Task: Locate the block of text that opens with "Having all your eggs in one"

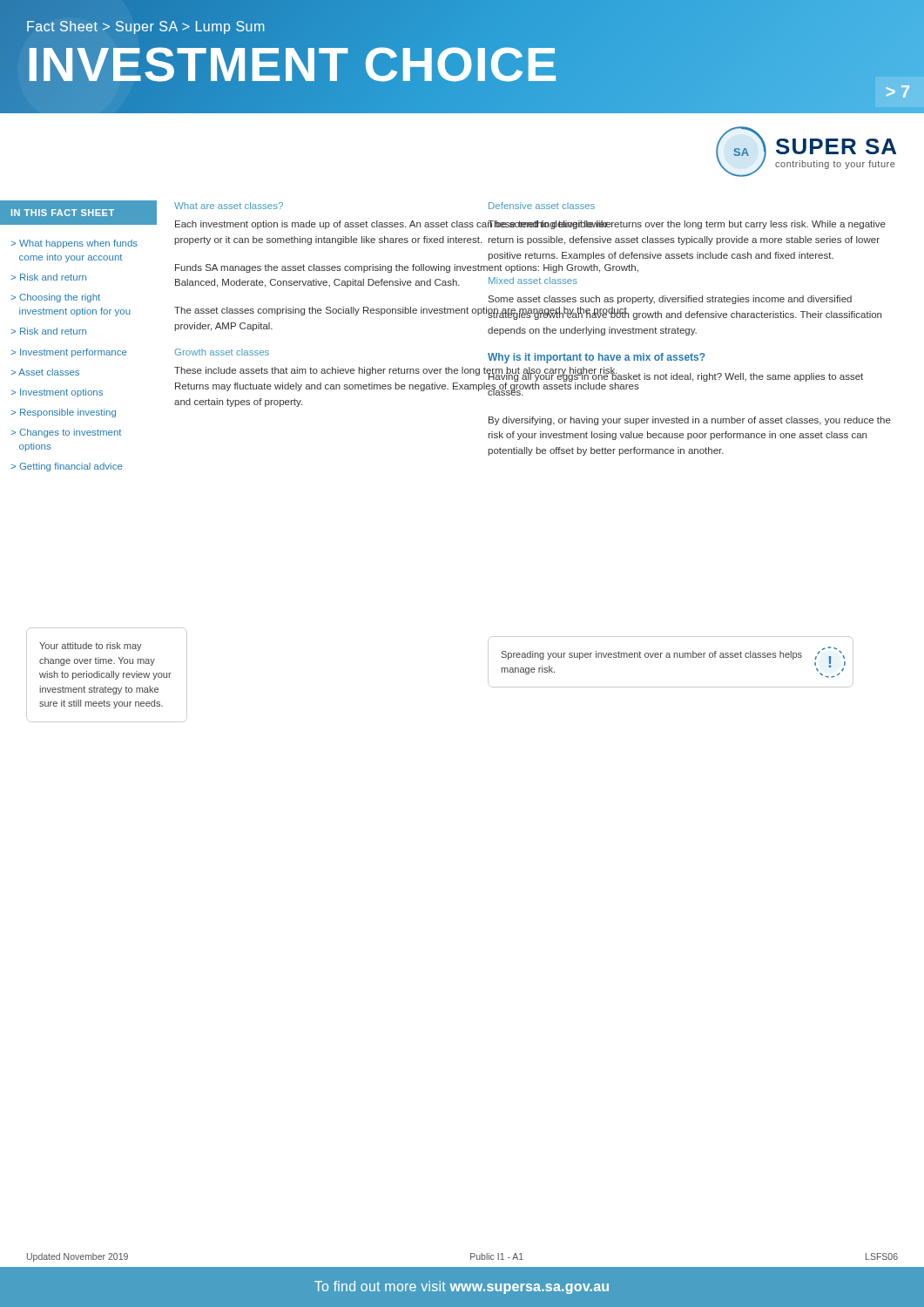Action: pos(675,384)
